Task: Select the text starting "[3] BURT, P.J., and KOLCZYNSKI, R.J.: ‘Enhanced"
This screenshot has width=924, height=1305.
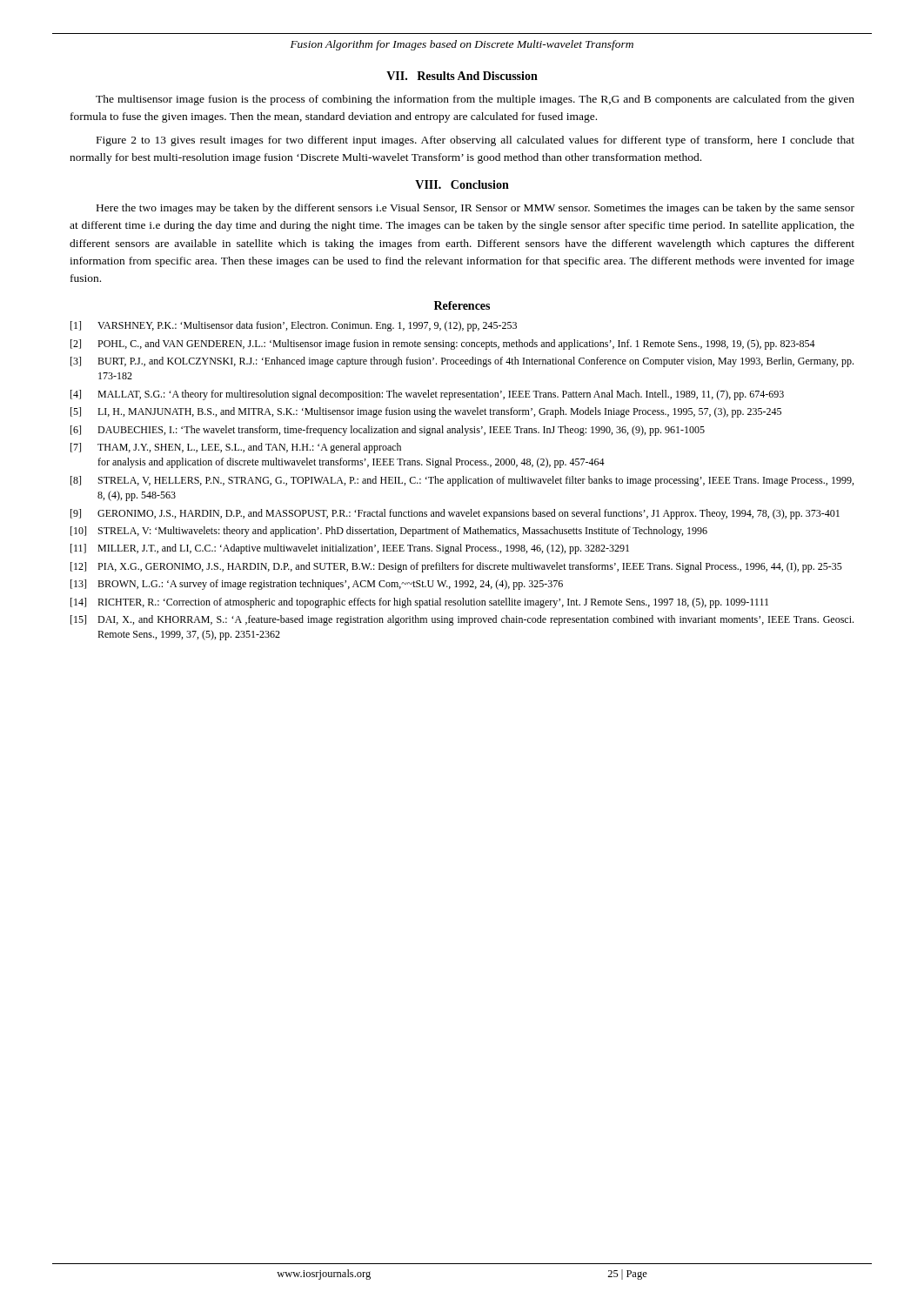Action: (x=462, y=369)
